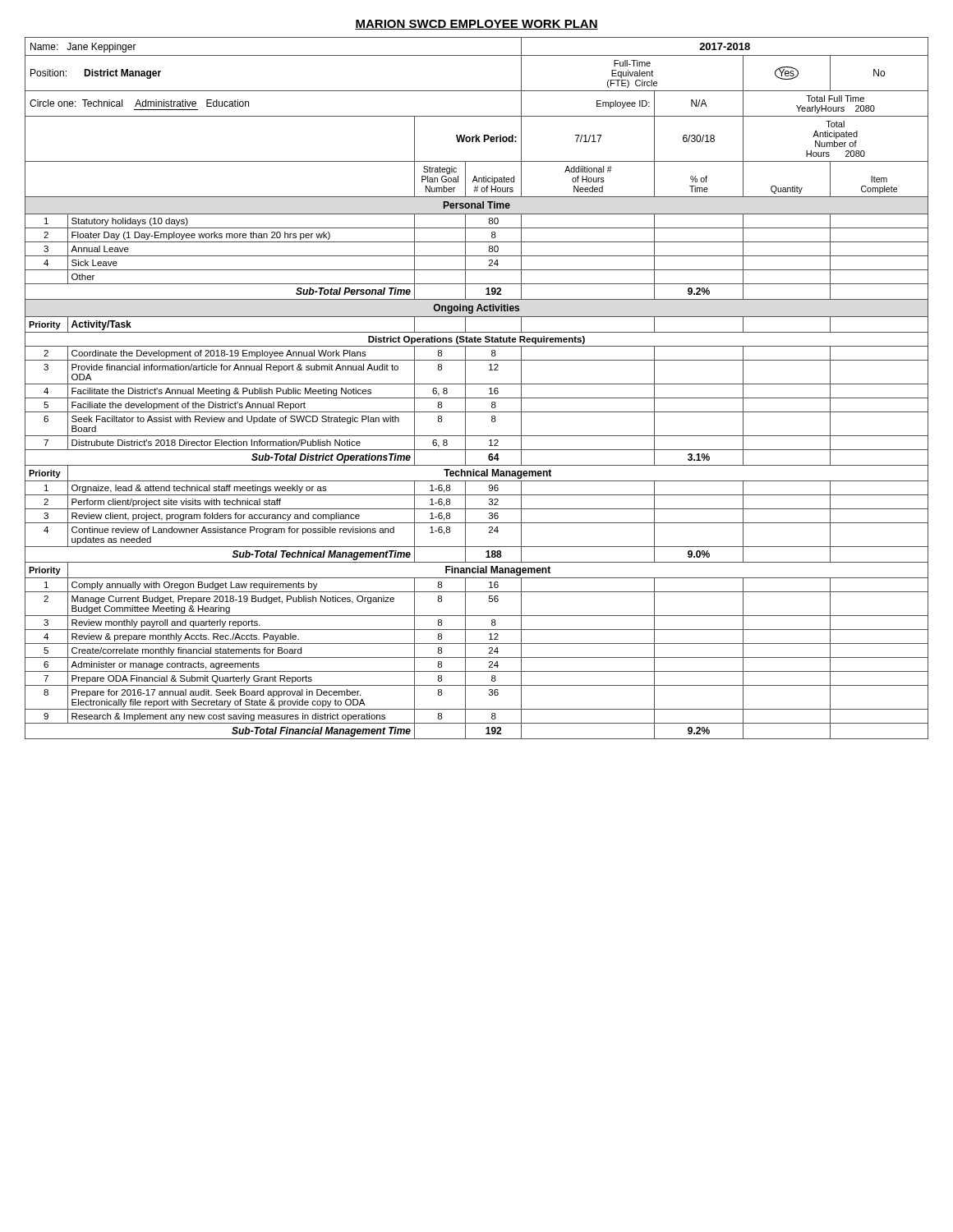
Task: Locate the title
Action: coord(476,23)
